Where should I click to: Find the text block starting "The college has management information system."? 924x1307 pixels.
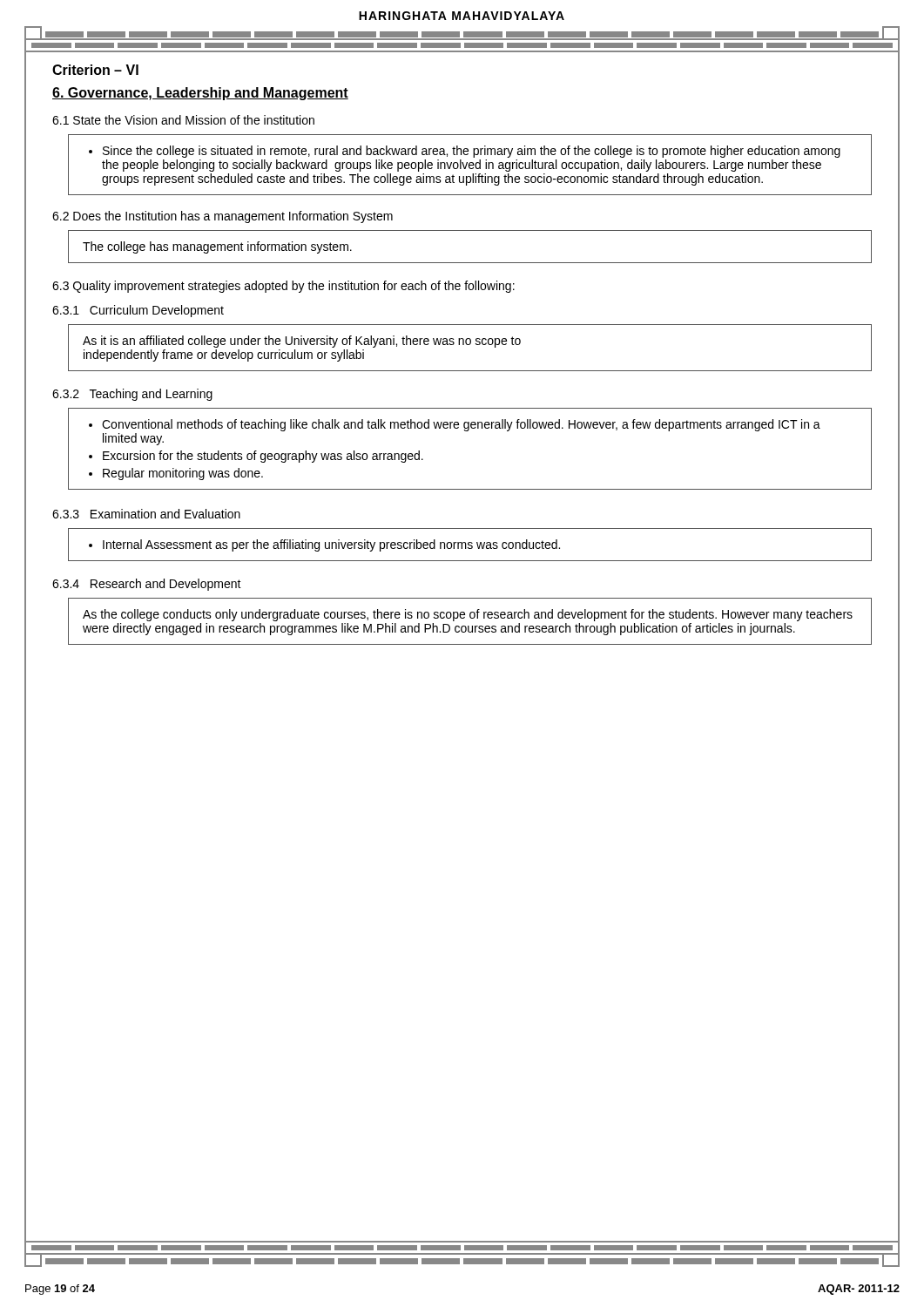(x=218, y=247)
